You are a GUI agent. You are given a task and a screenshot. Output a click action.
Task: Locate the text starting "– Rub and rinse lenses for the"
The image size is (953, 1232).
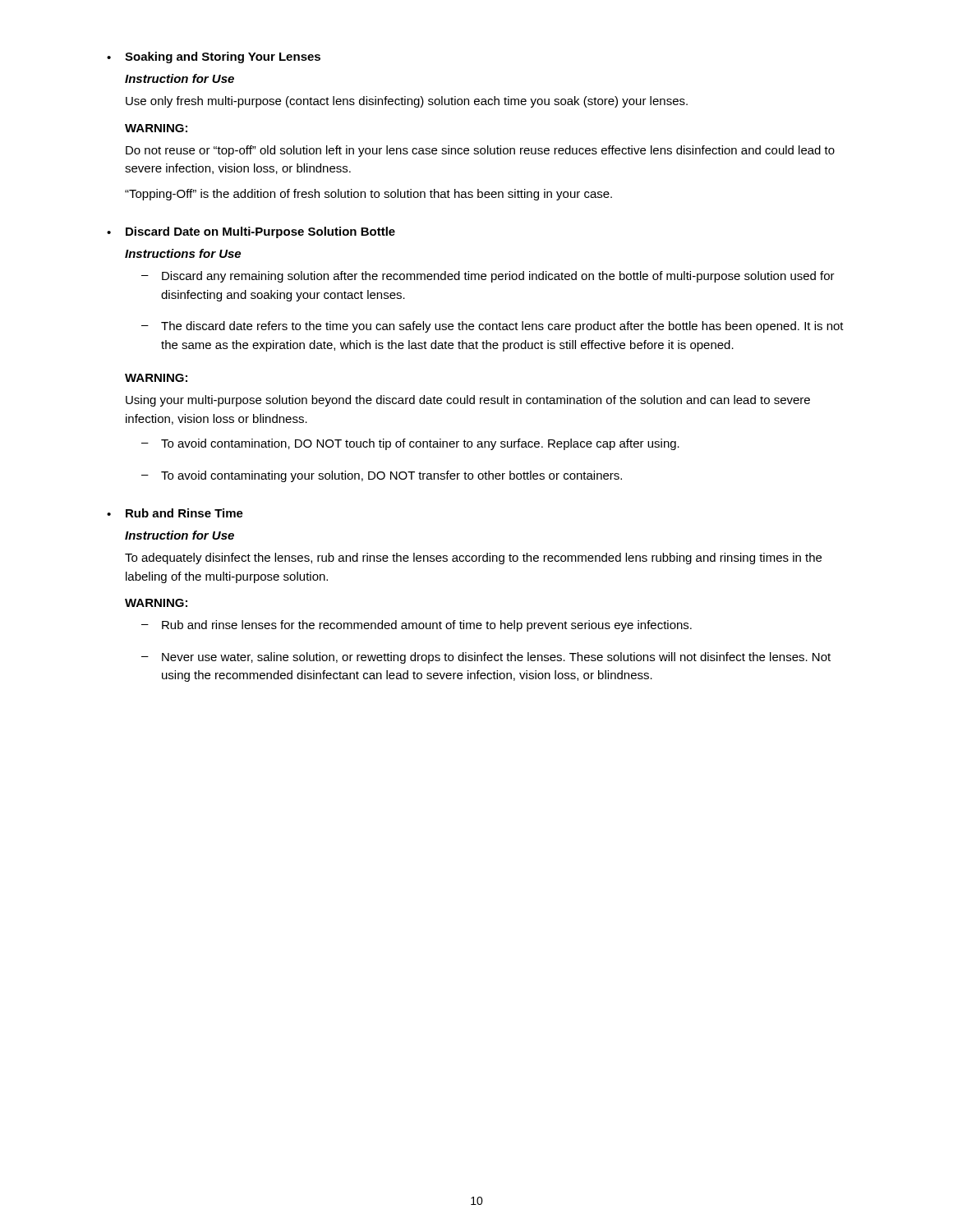click(494, 629)
